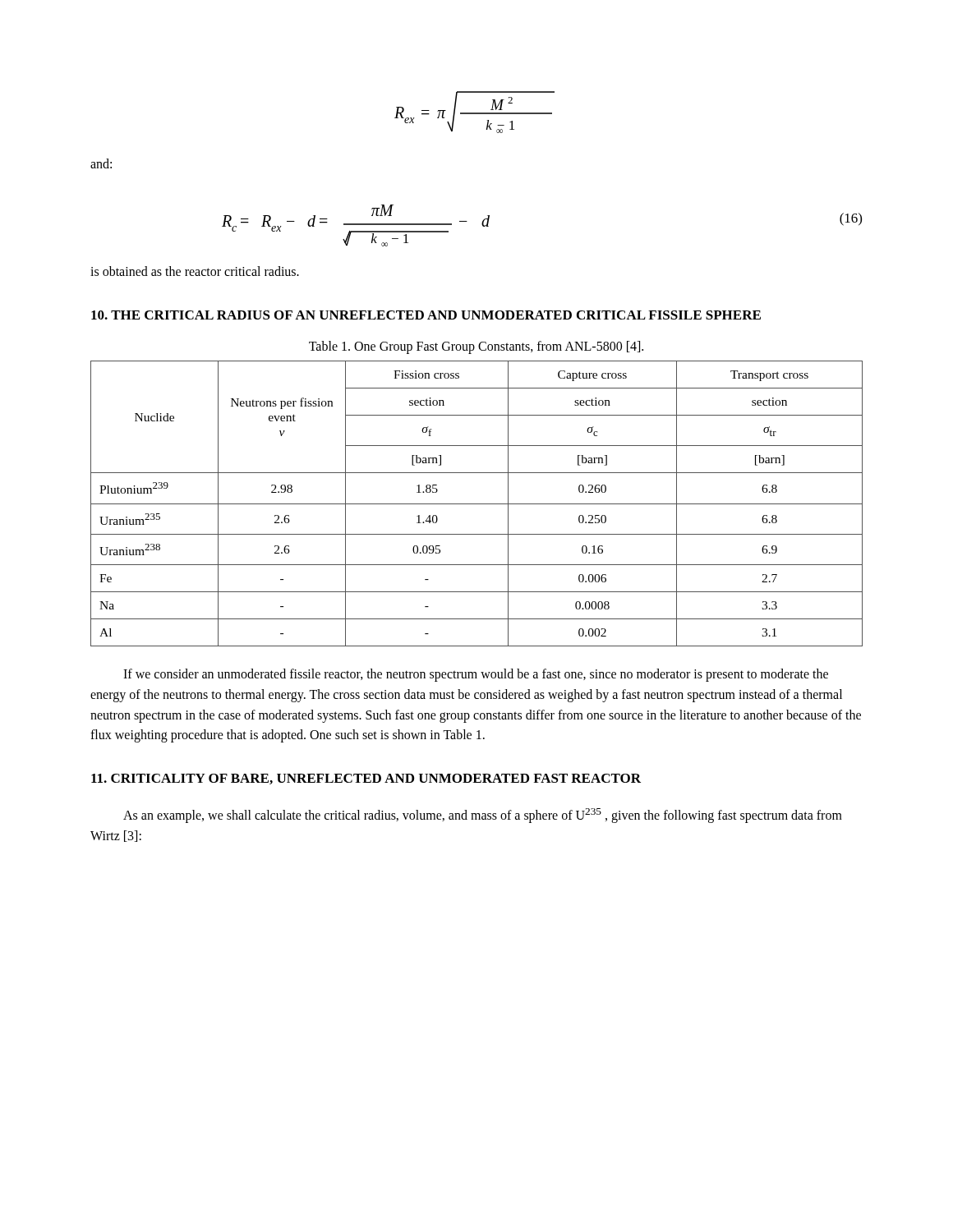Screen dimensions: 1232x953
Task: Click the passage that begins "As an example,"
Action: point(476,825)
